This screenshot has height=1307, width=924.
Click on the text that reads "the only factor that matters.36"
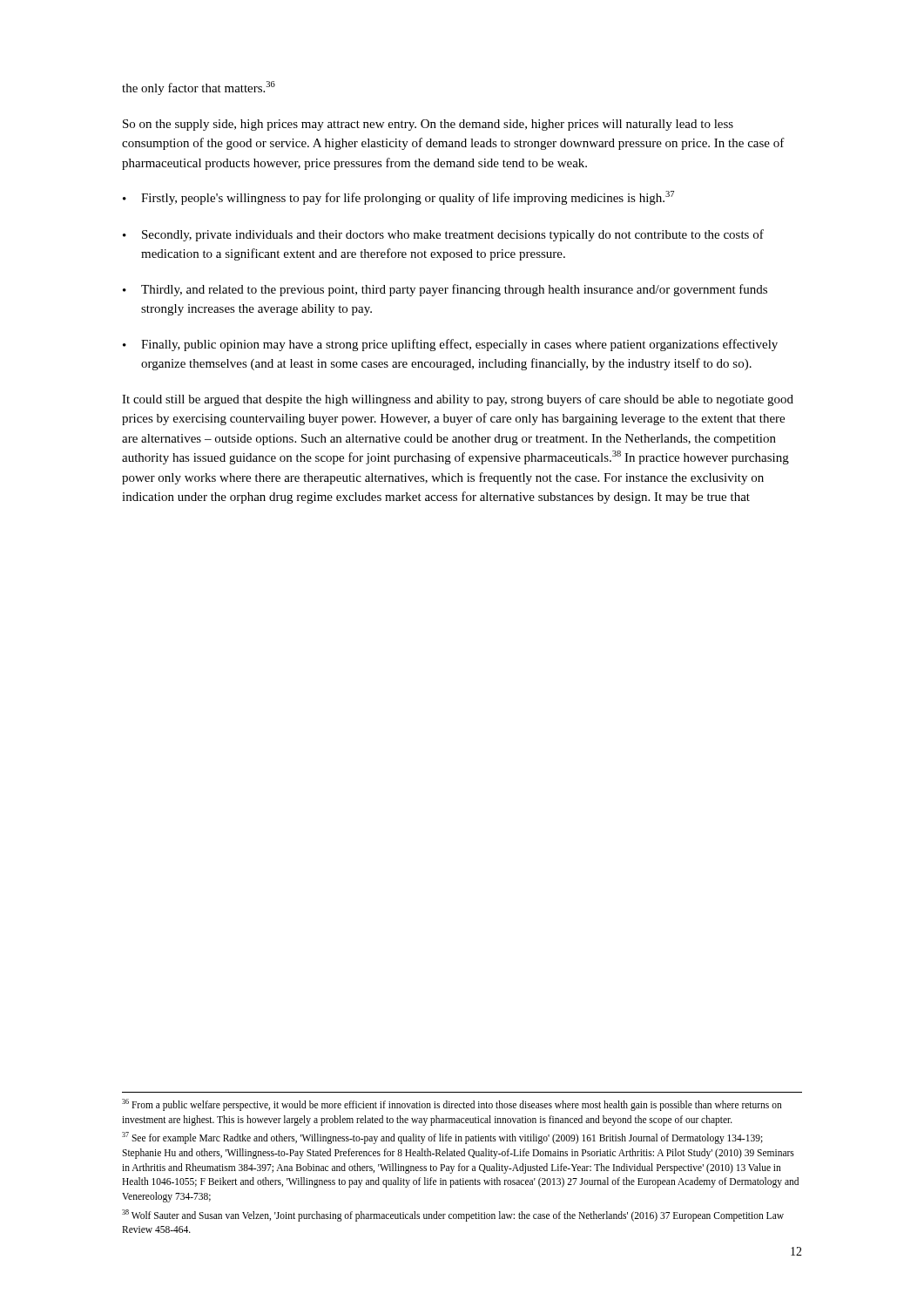click(199, 87)
